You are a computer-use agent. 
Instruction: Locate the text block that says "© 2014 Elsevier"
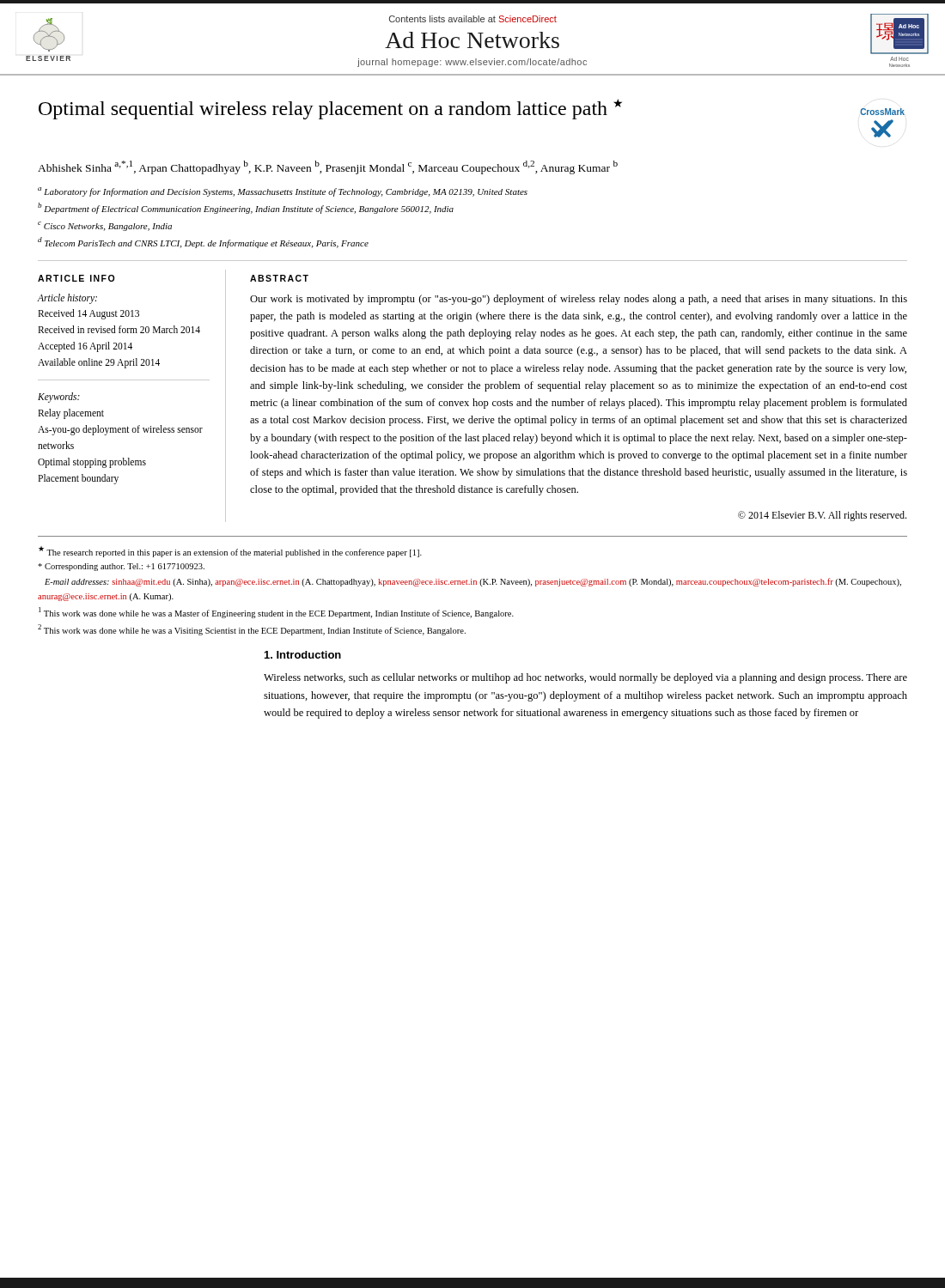click(822, 515)
